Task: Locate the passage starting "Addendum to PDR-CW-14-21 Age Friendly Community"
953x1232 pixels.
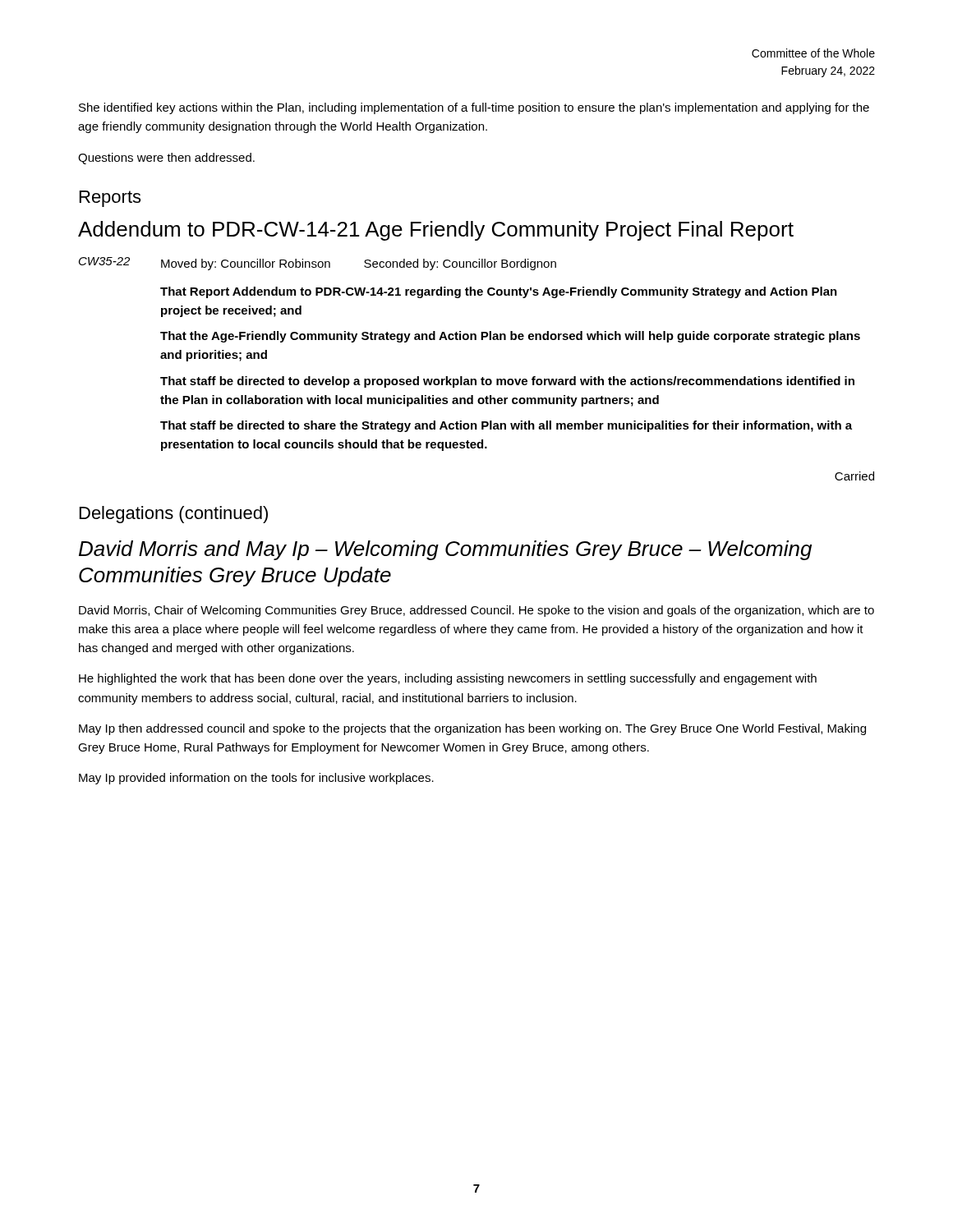Action: [436, 229]
